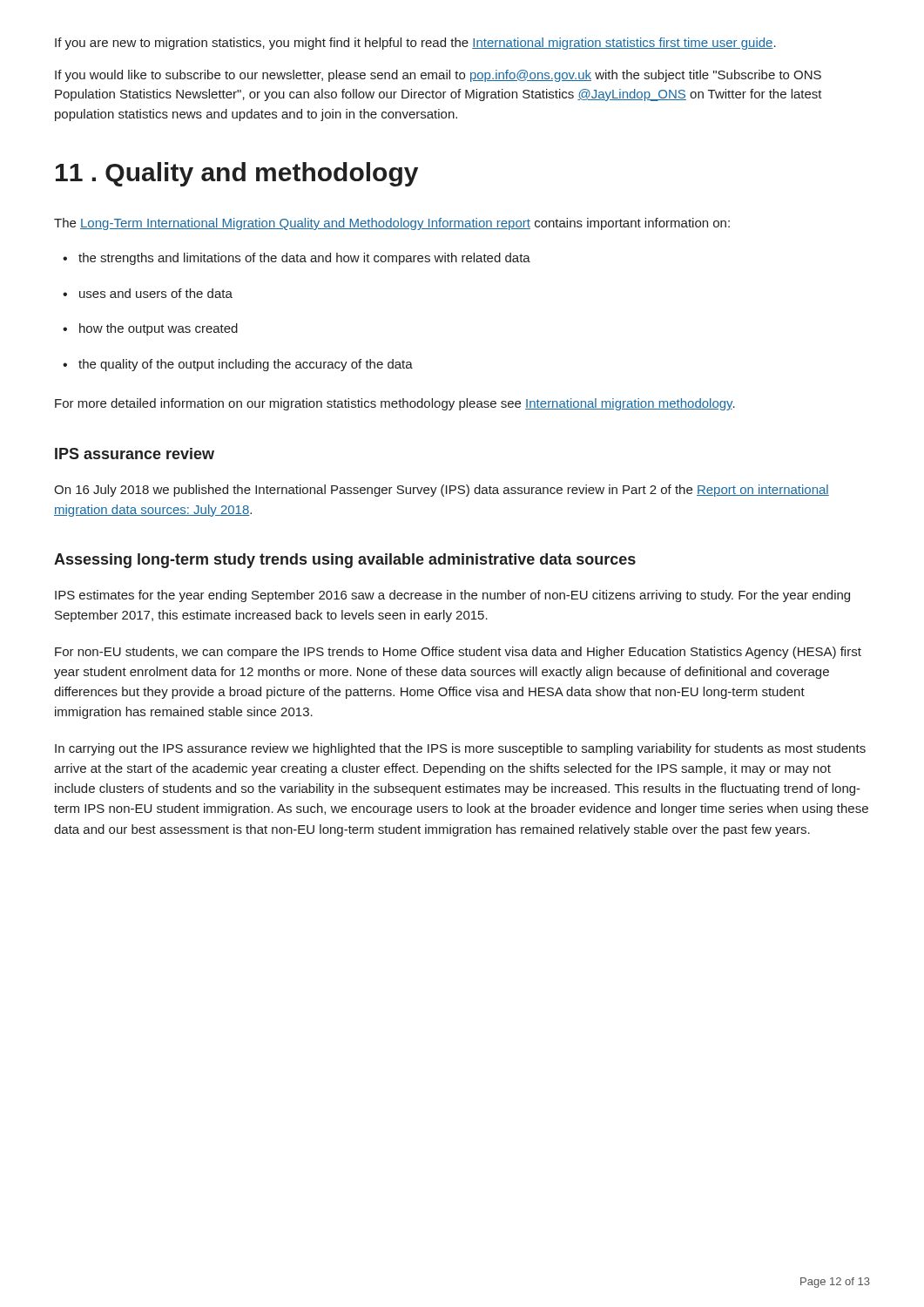This screenshot has width=924, height=1307.
Task: Locate the title that reads "11 . Quality and methodology"
Action: click(x=236, y=172)
